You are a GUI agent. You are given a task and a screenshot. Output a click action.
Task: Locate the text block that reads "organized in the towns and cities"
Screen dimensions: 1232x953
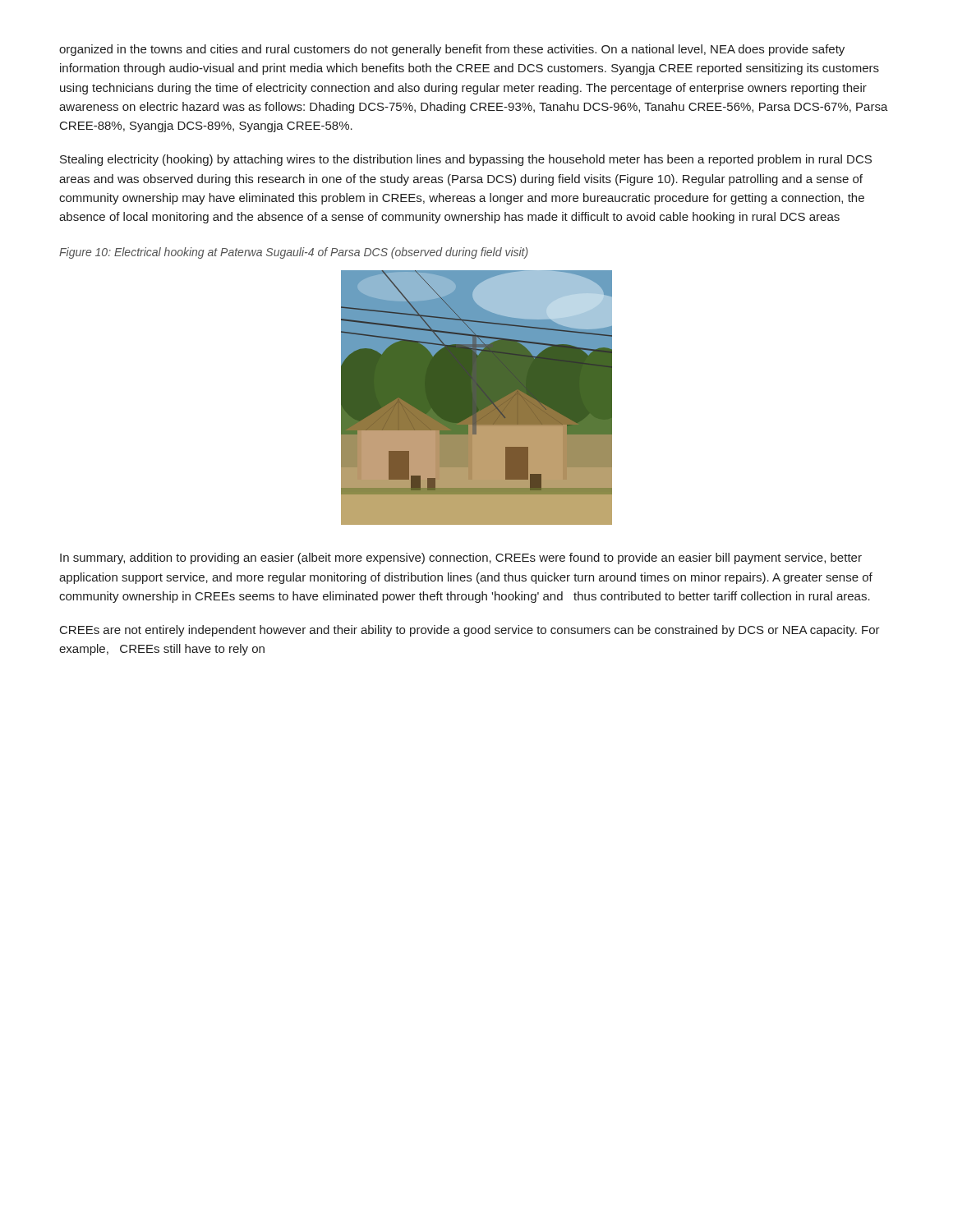[473, 87]
